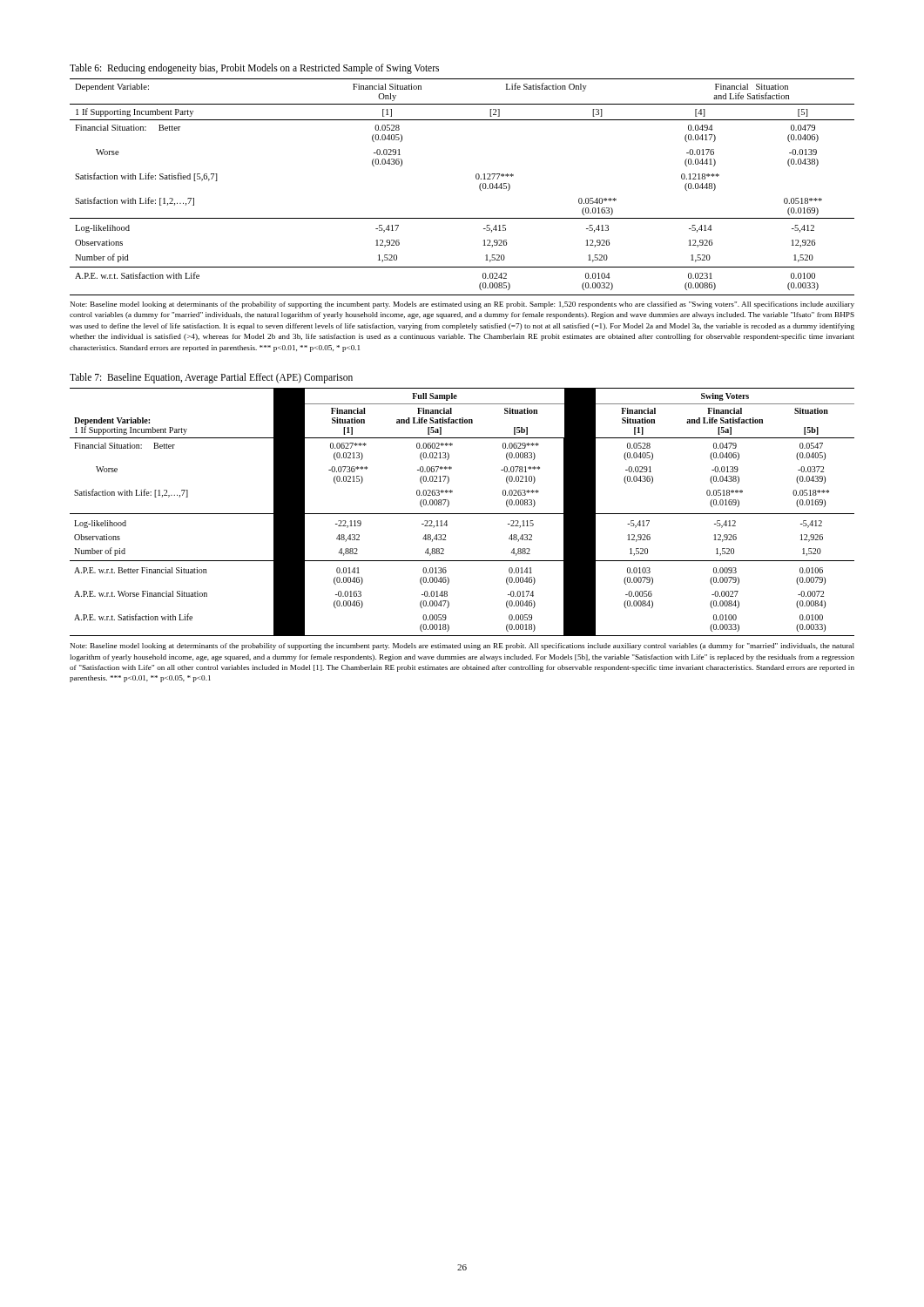This screenshot has height=1307, width=924.
Task: Click on the text block starting "Table 6: Reducing"
Action: 255,68
